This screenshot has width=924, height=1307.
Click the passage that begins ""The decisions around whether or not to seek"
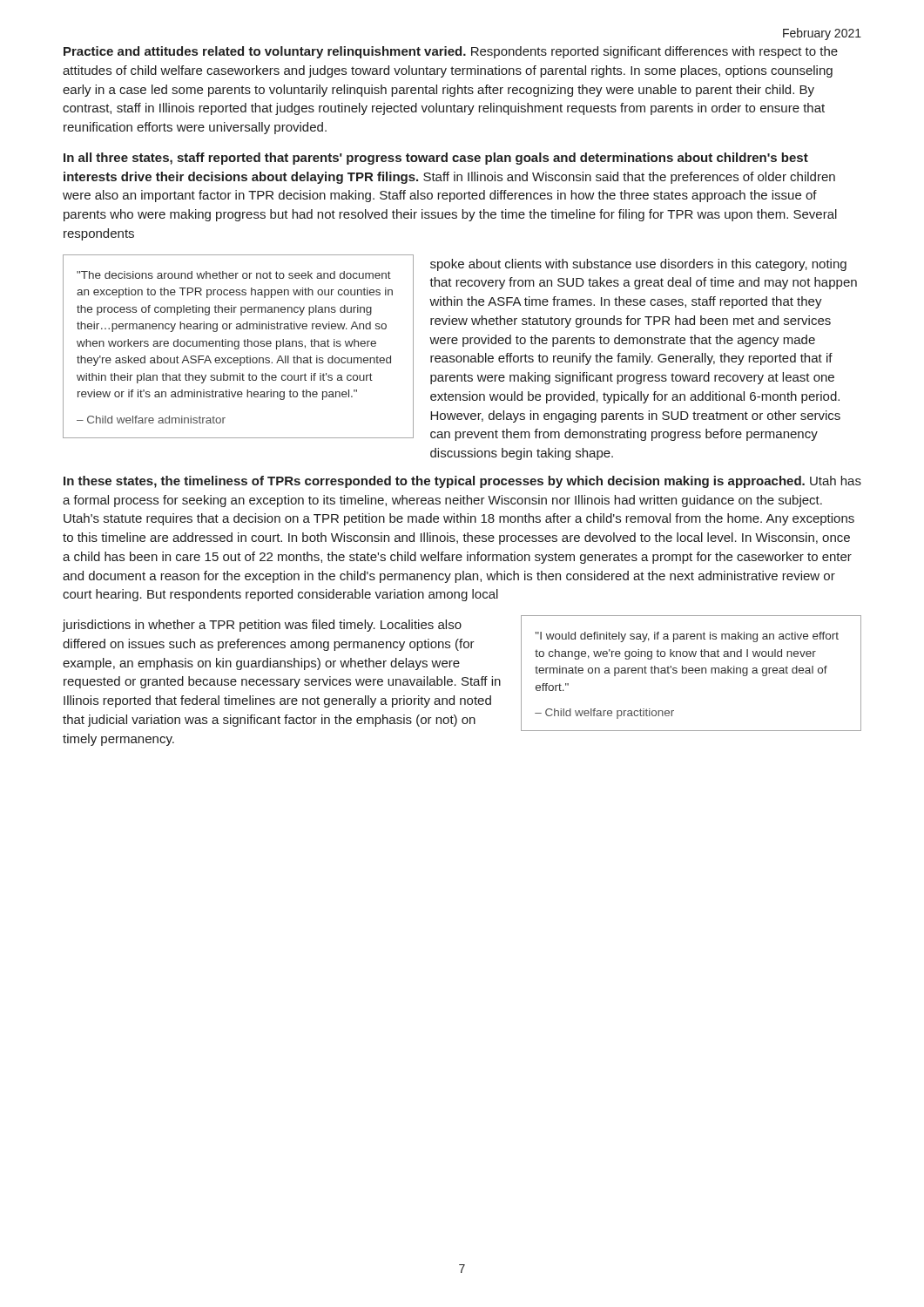tap(238, 347)
